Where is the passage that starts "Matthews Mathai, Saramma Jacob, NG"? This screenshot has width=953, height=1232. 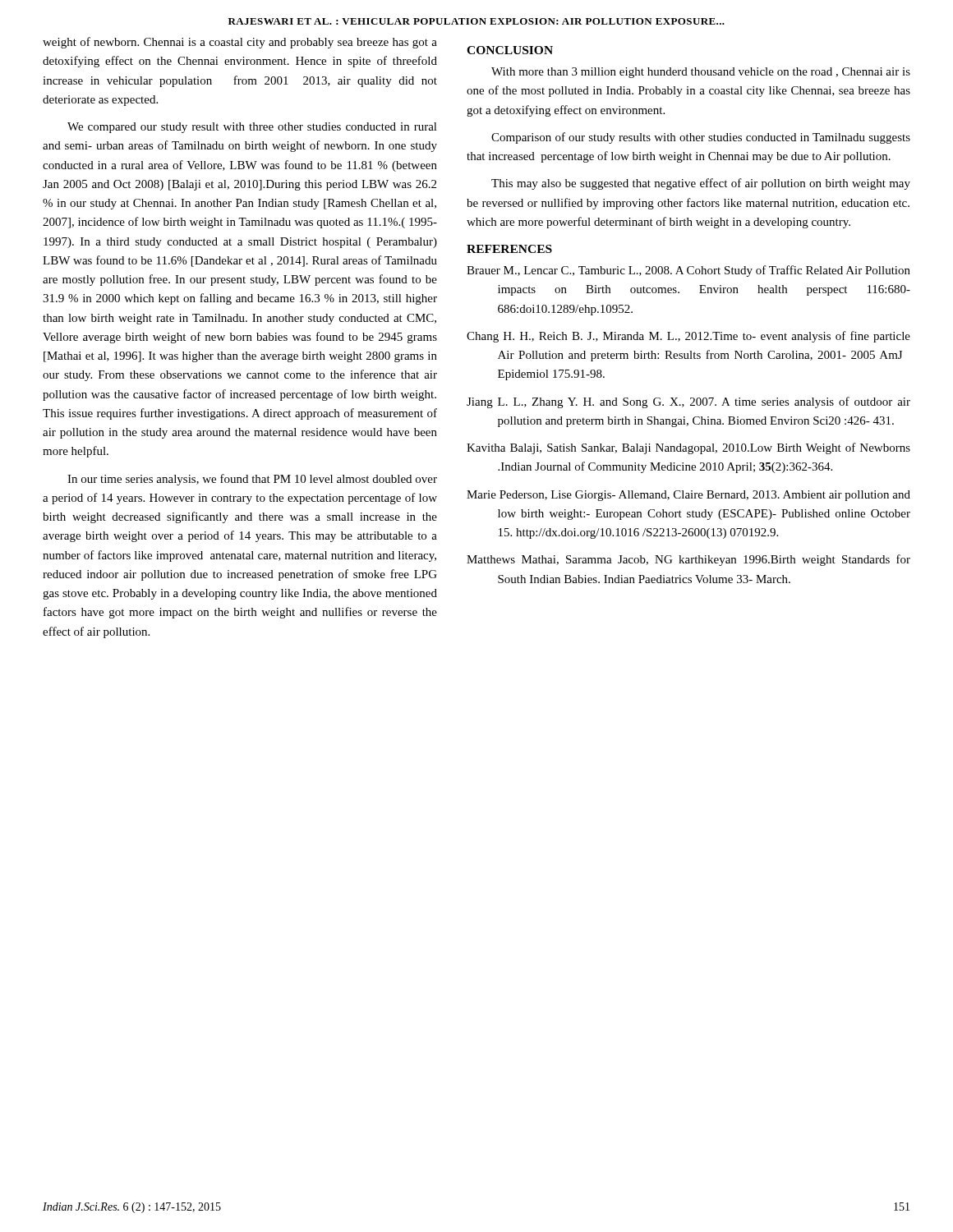point(688,569)
